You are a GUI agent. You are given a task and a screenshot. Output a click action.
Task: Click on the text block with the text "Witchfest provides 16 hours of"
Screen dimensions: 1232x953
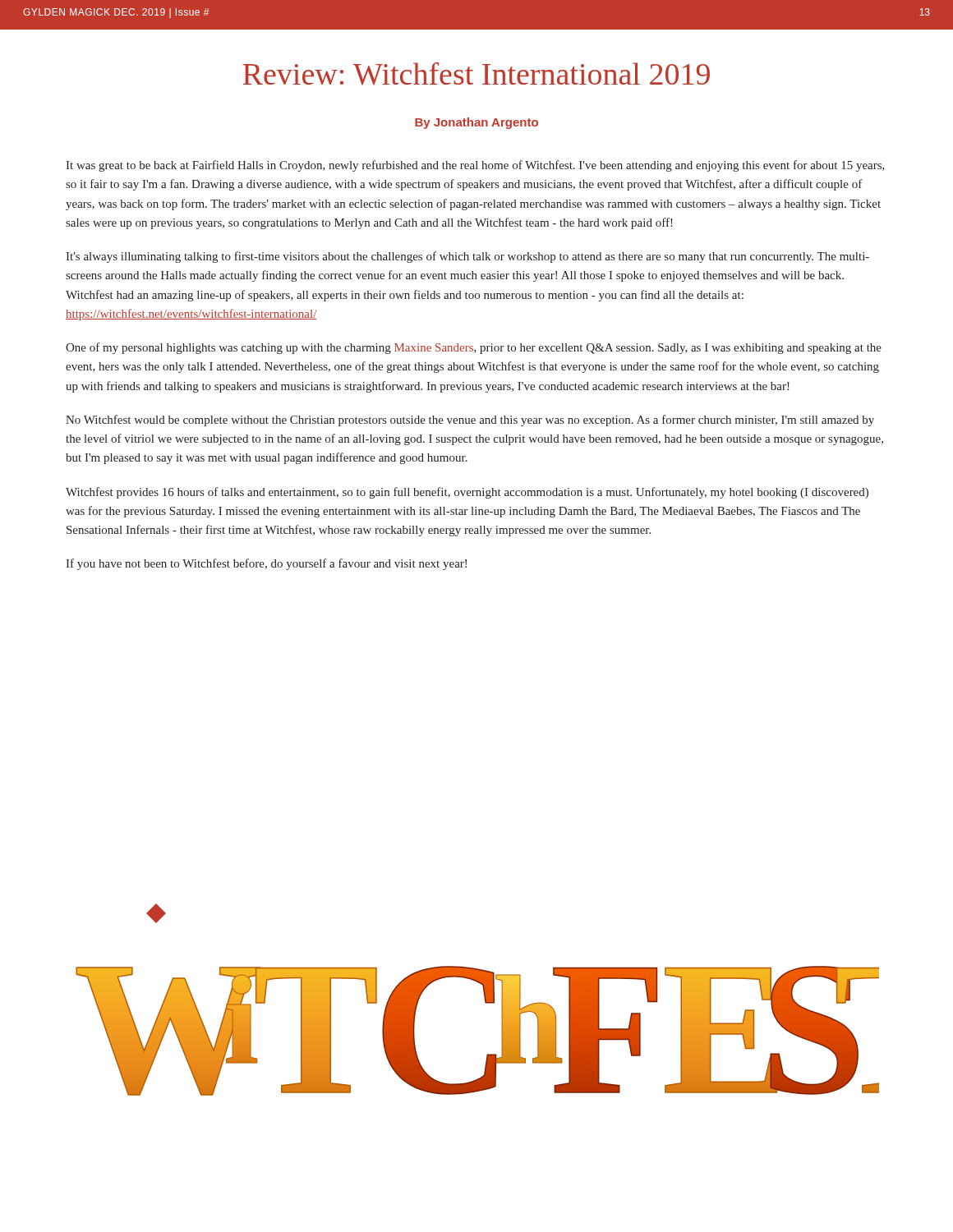tap(476, 511)
